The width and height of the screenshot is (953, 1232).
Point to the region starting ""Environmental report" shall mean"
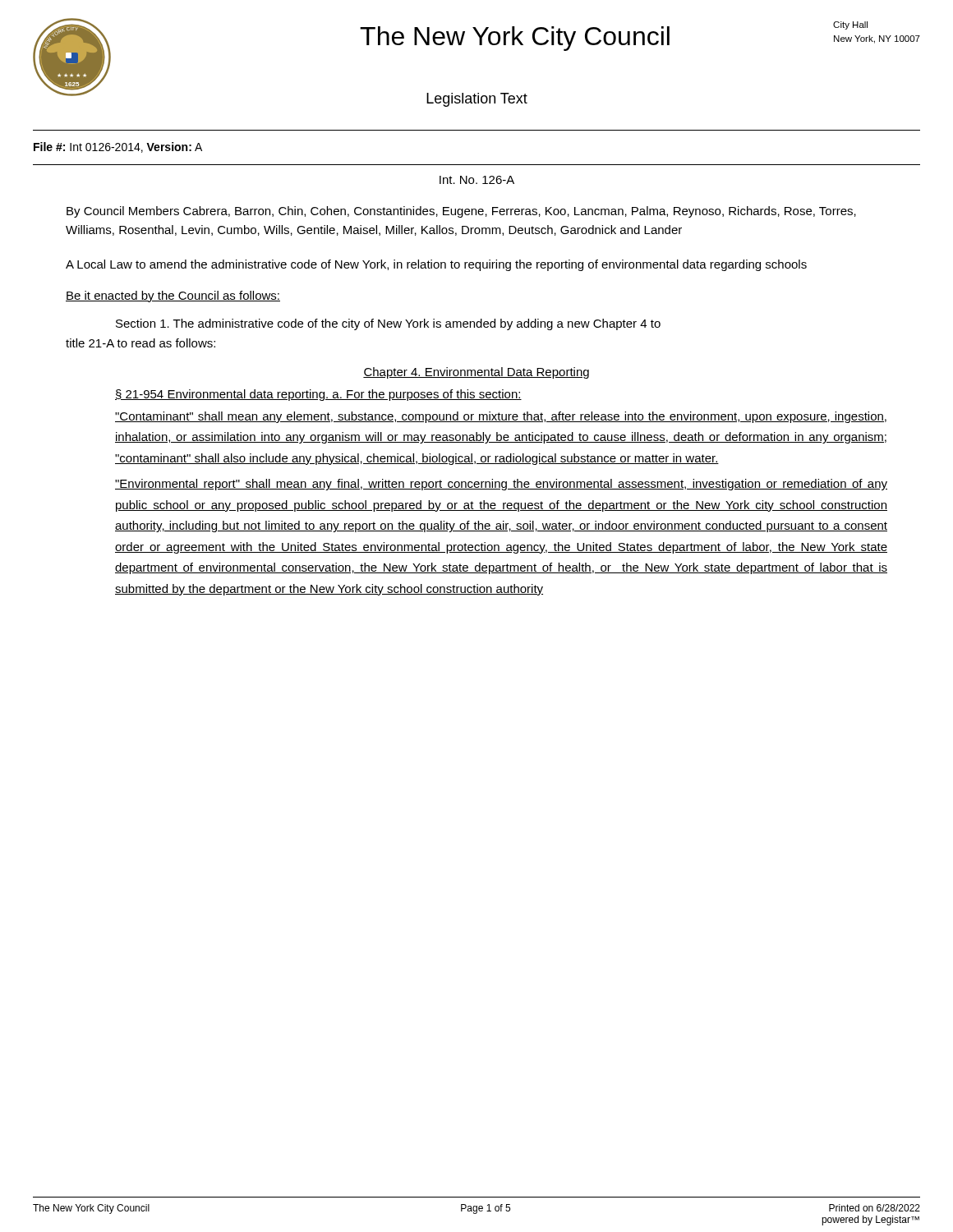coord(501,536)
